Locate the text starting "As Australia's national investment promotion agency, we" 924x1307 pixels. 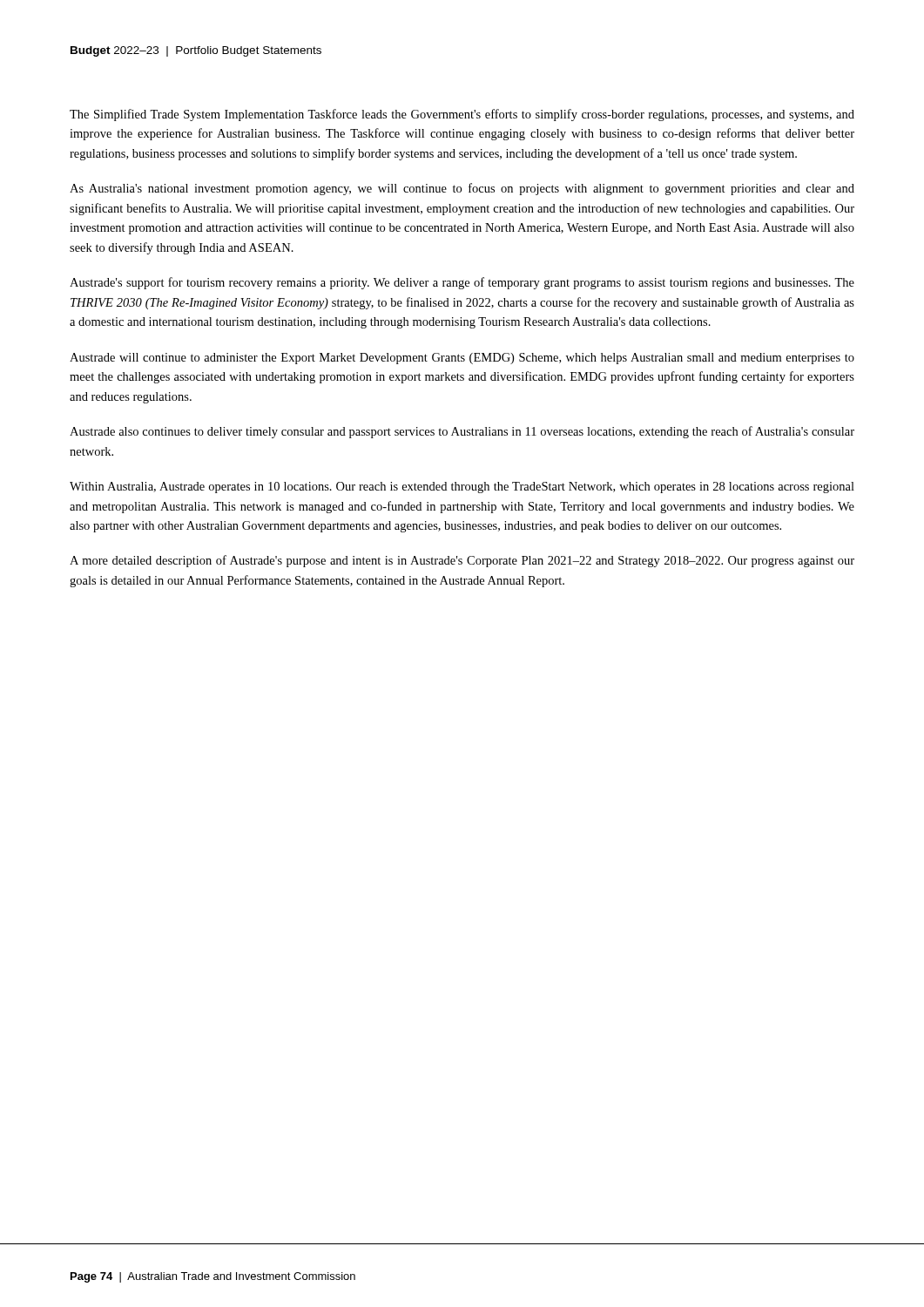tap(462, 218)
